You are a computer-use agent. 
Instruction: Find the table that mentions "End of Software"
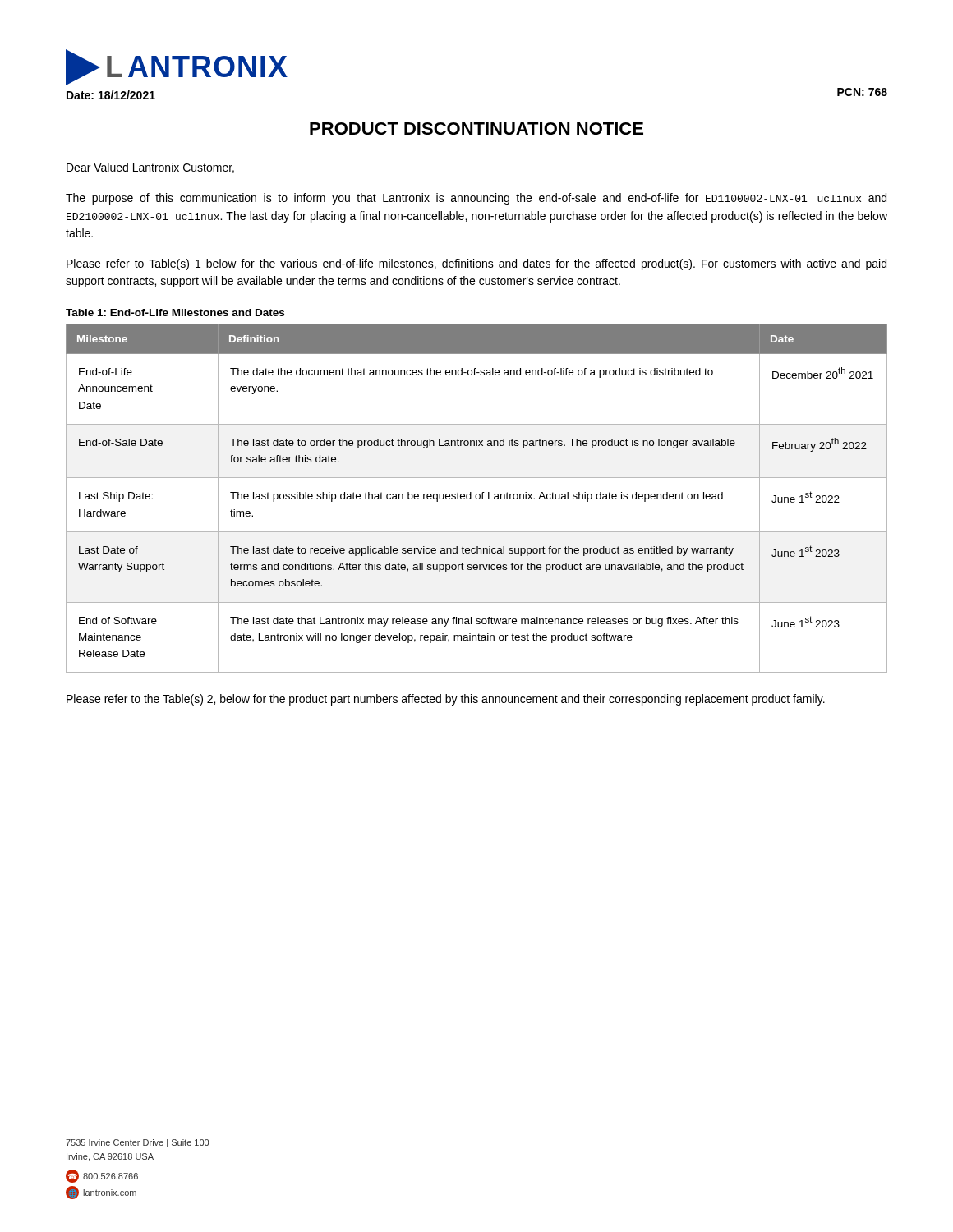(476, 498)
